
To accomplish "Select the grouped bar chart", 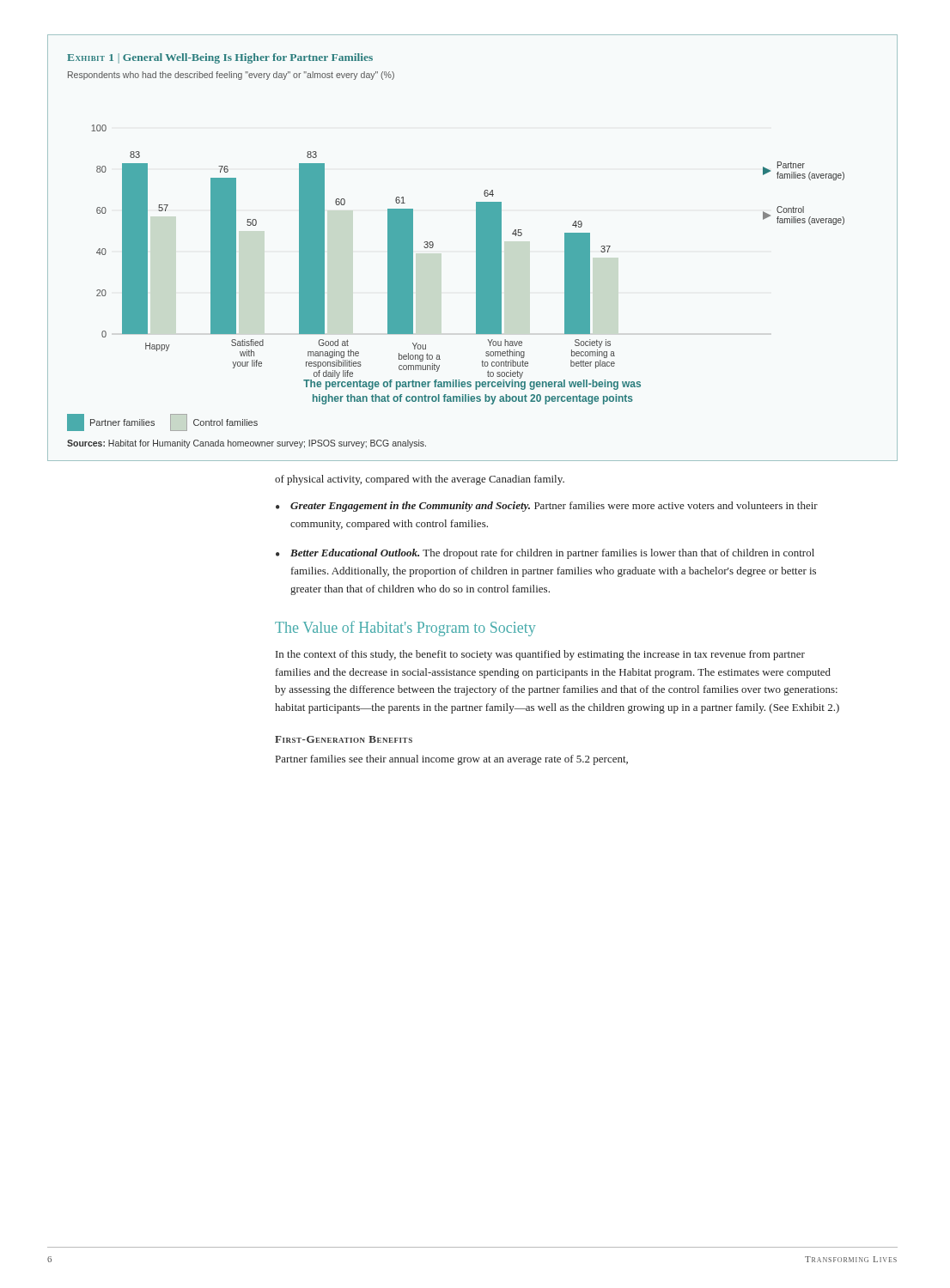I will (x=472, y=248).
